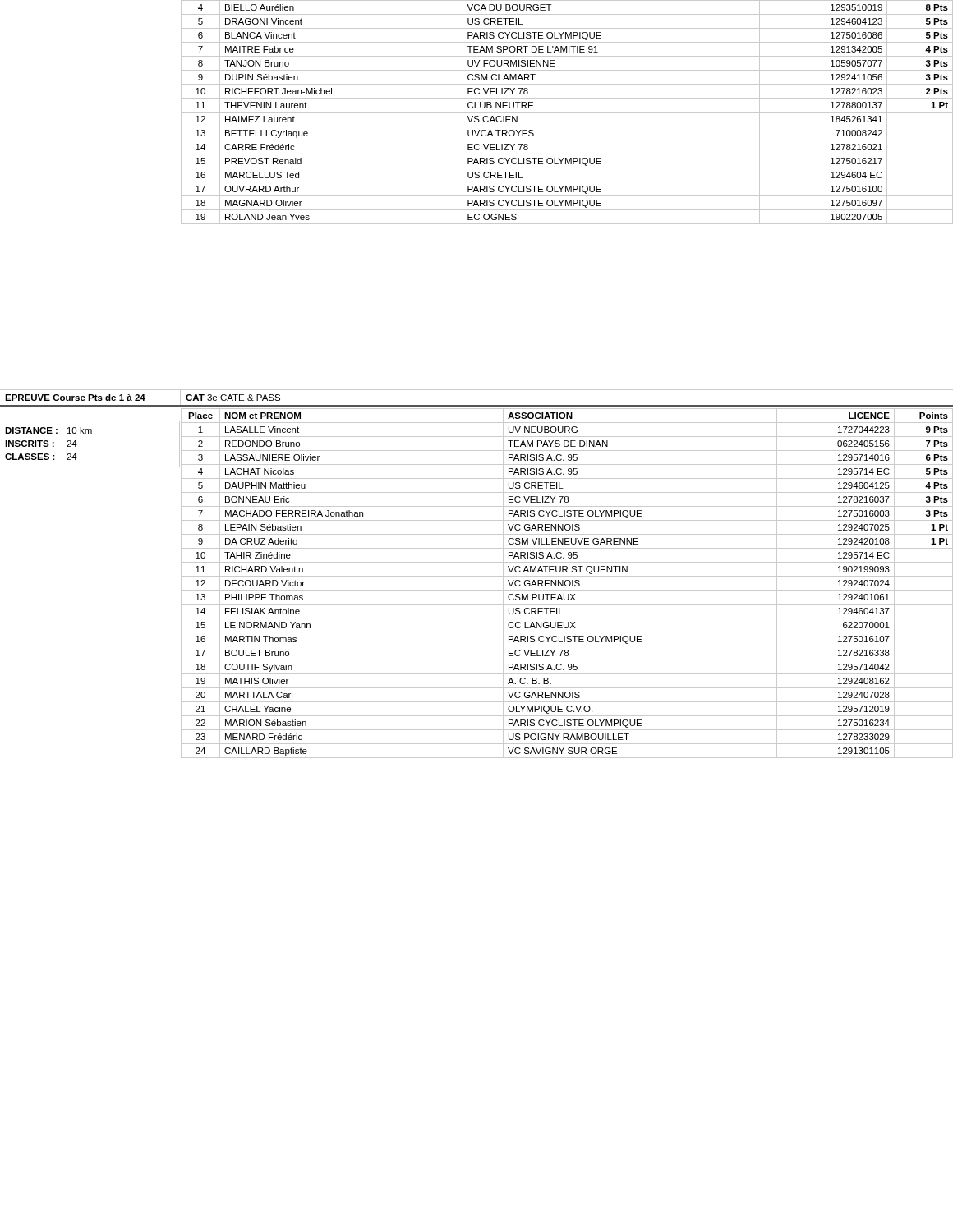
Task: Find the table that mentions "8 Pts"
Action: coord(567,112)
